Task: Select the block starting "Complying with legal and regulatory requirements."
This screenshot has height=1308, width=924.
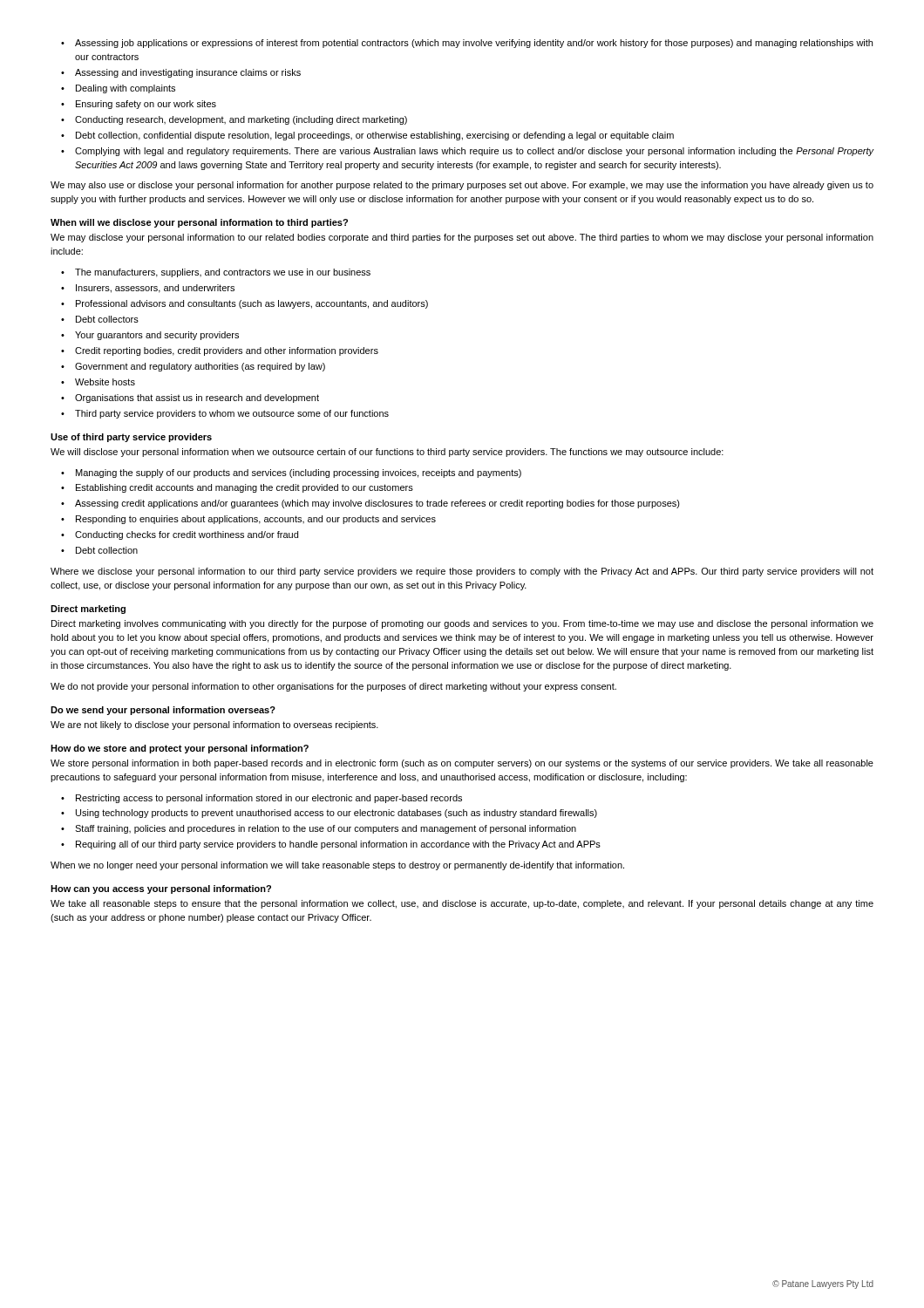Action: (x=462, y=158)
